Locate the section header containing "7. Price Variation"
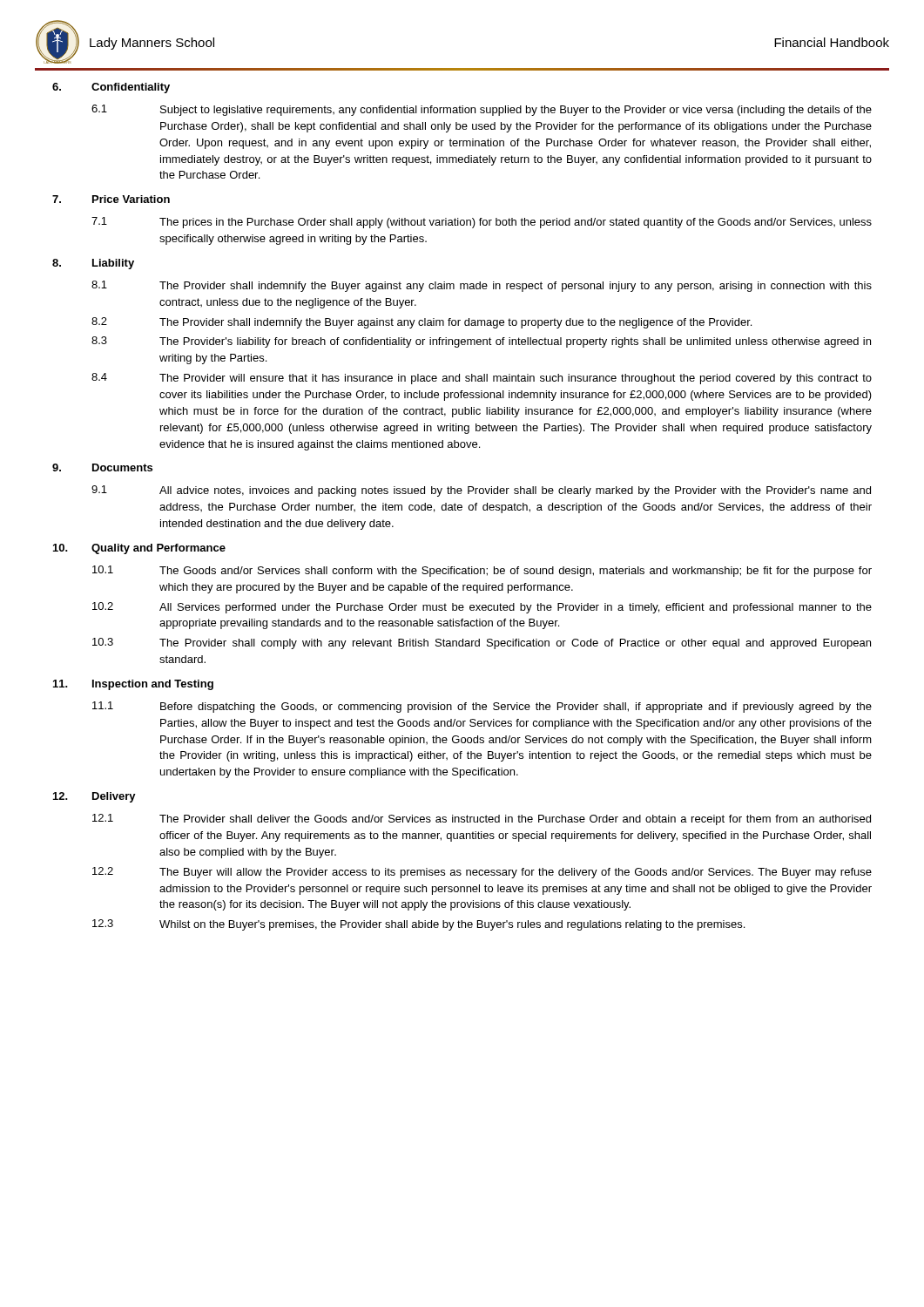This screenshot has width=924, height=1307. 111,199
